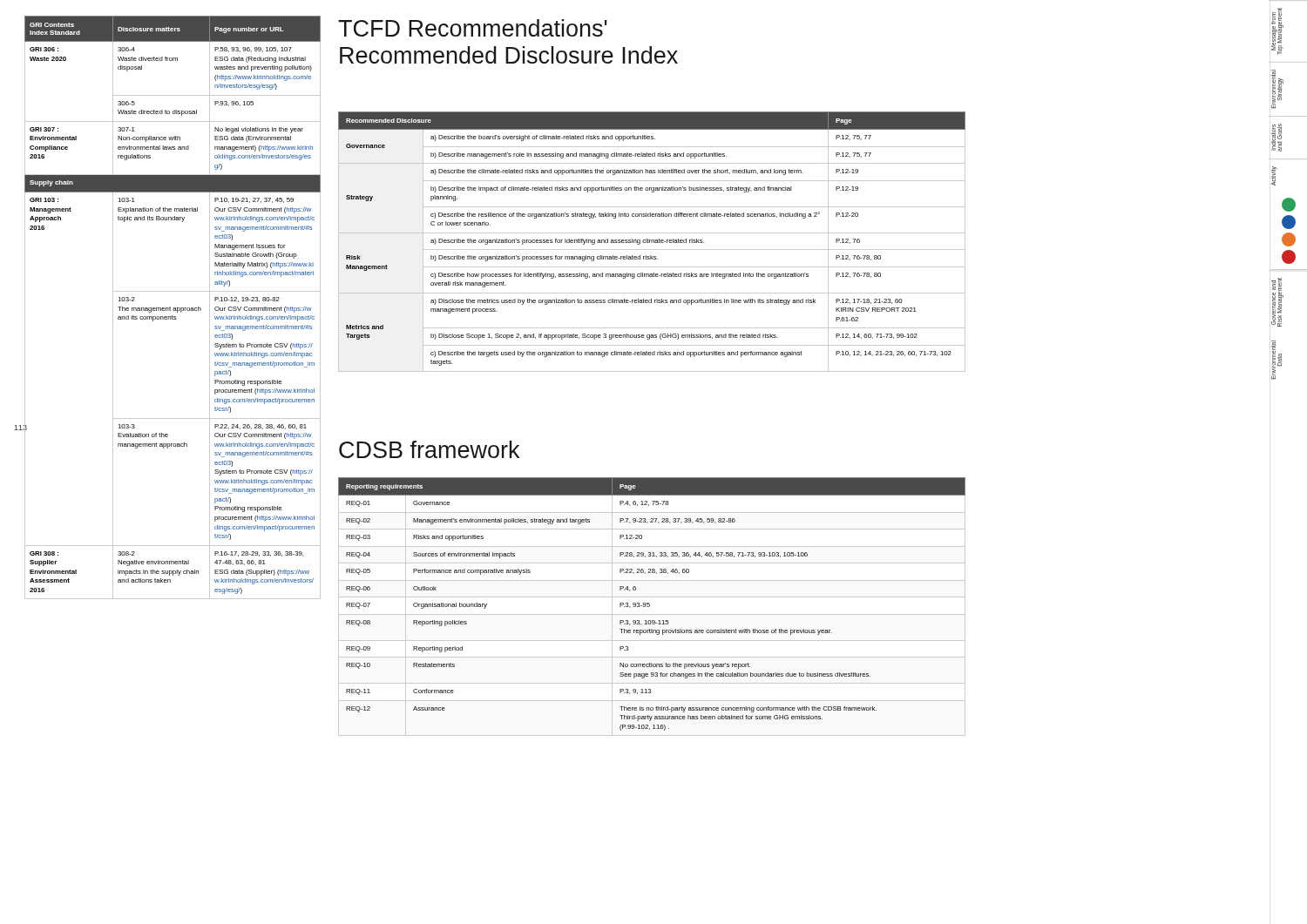The height and width of the screenshot is (924, 1307).
Task: Click on the table containing "b) Describe management's role"
Action: 652,242
